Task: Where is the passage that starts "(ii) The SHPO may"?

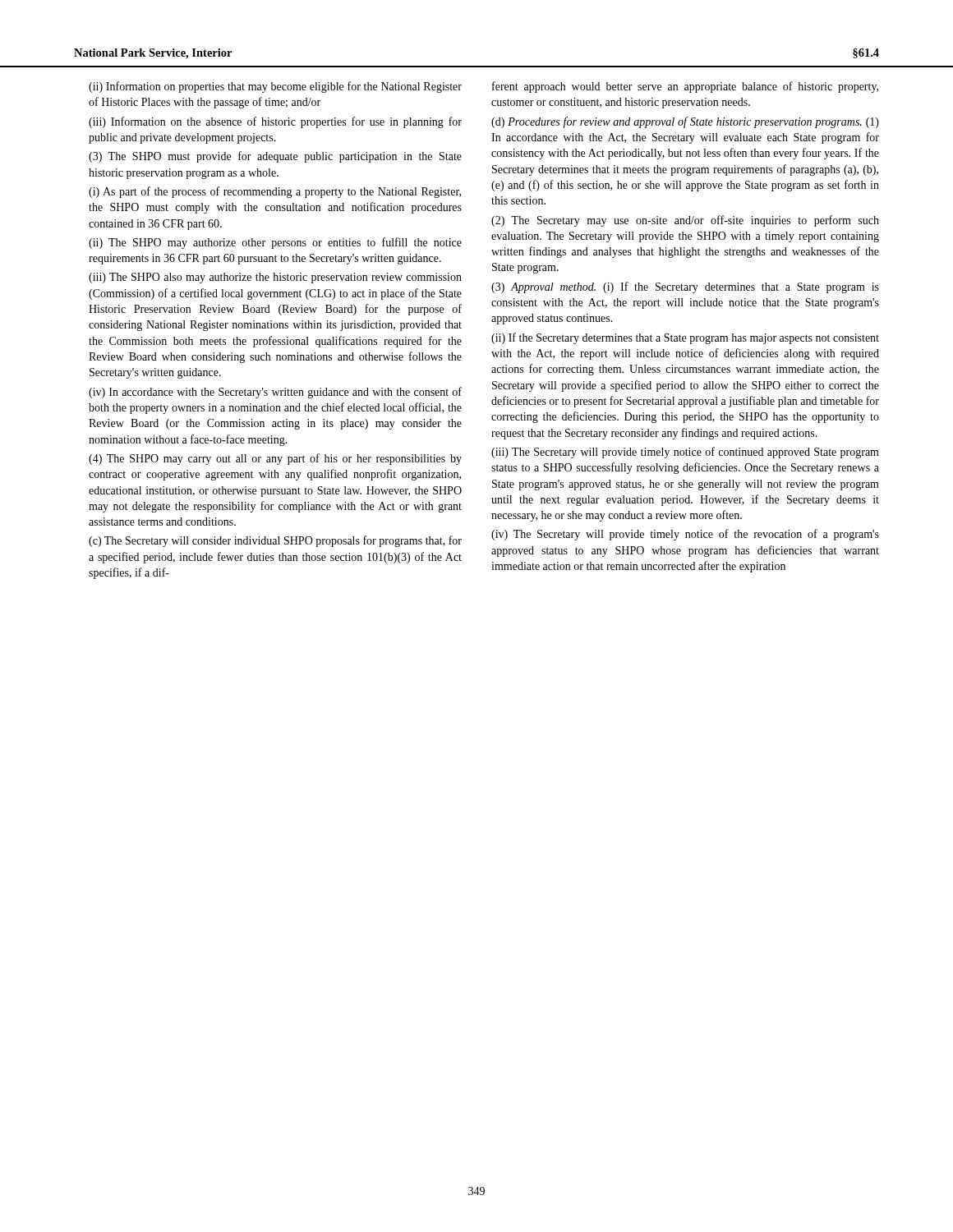Action: [x=275, y=251]
